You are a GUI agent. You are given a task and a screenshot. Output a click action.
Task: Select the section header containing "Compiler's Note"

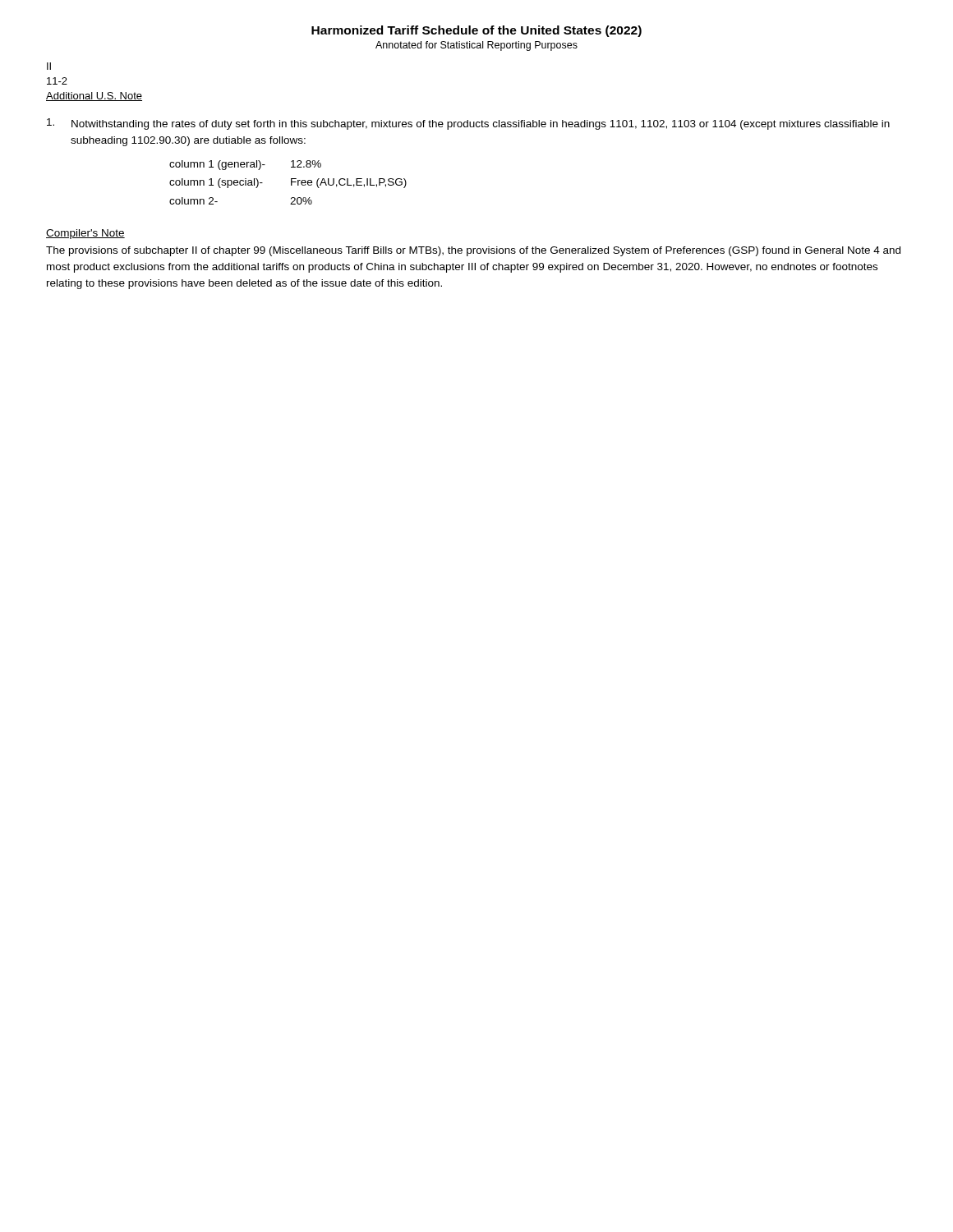coord(85,233)
